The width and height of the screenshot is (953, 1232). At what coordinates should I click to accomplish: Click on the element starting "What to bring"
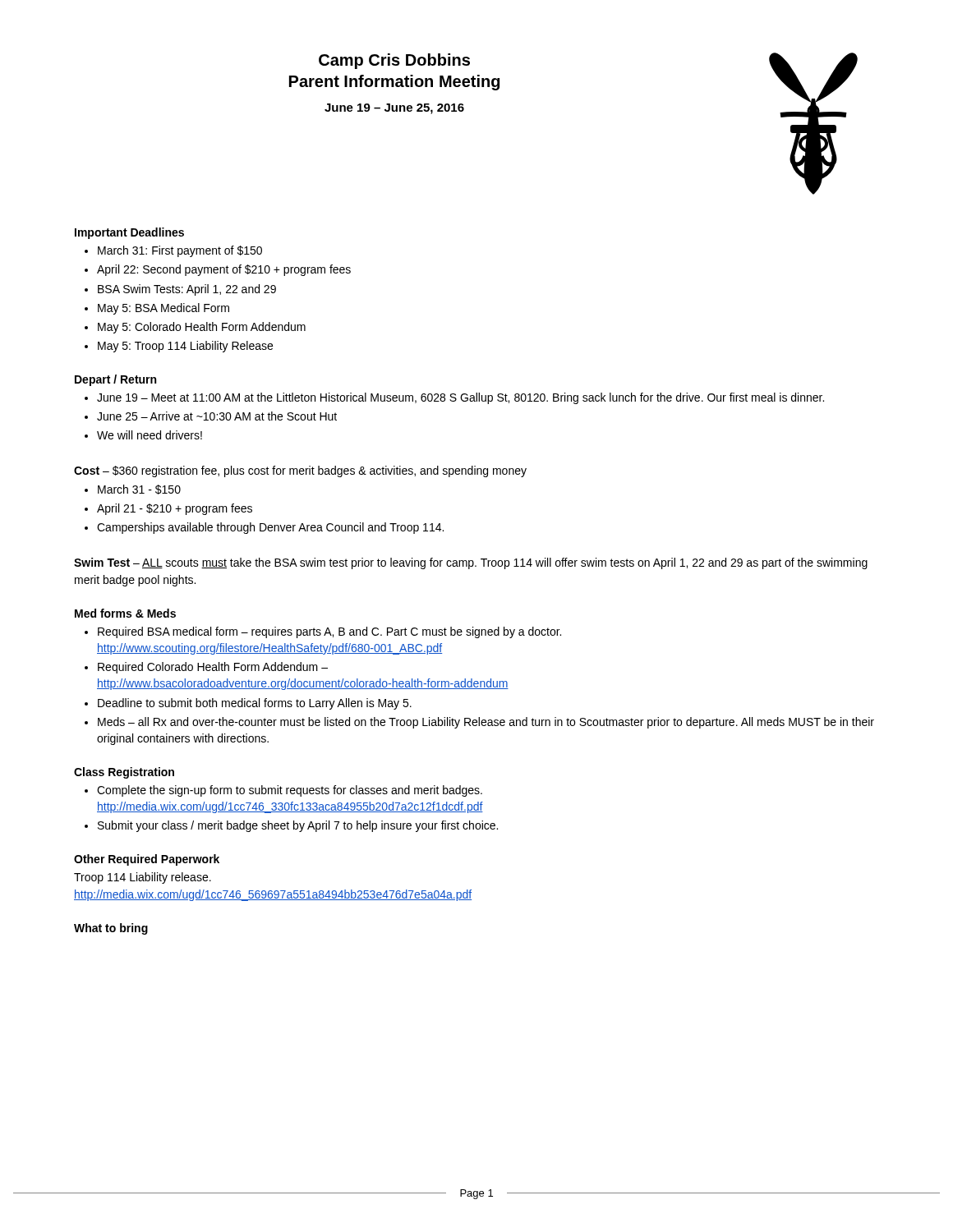(x=111, y=928)
